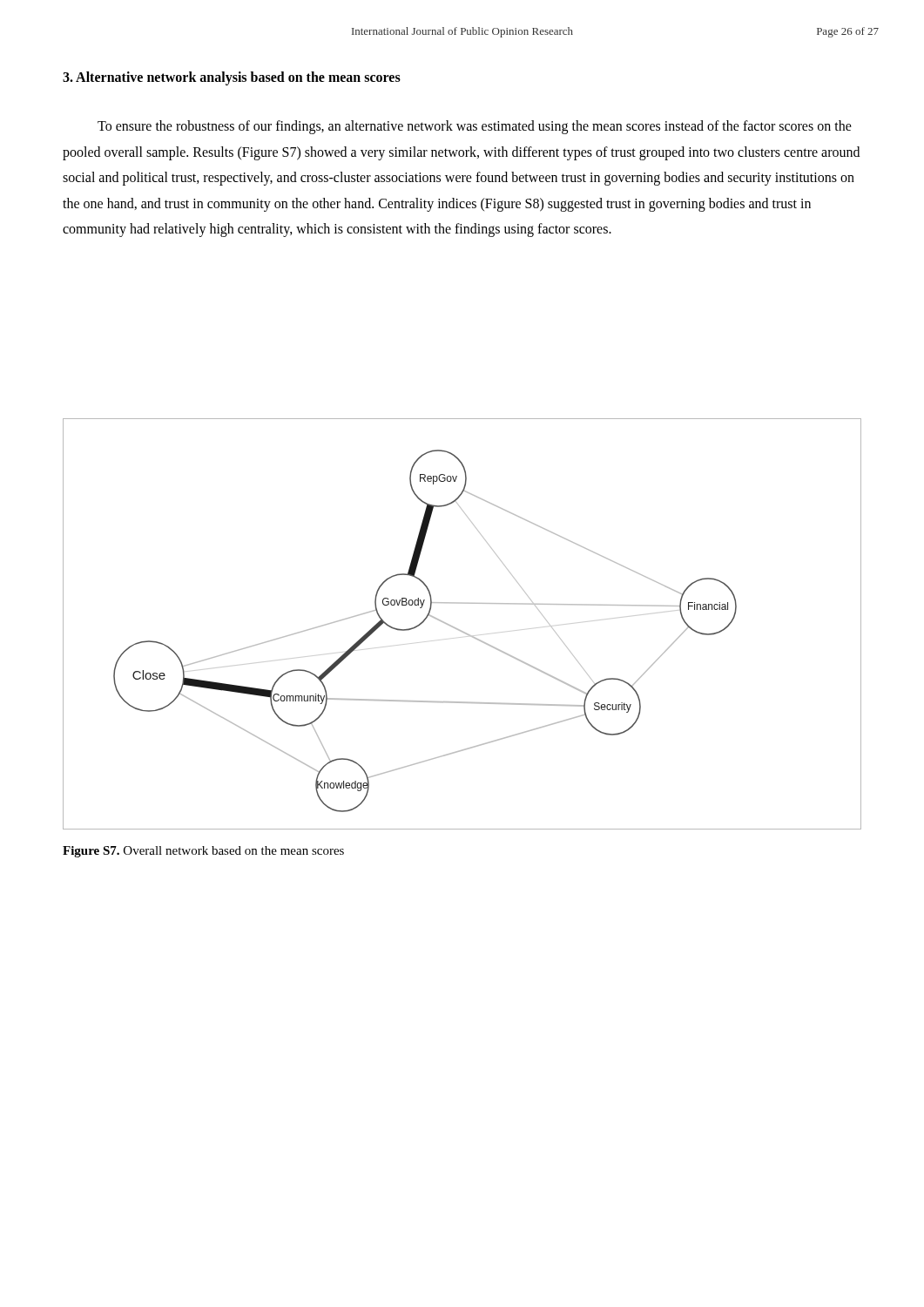Click a section header

coord(232,77)
